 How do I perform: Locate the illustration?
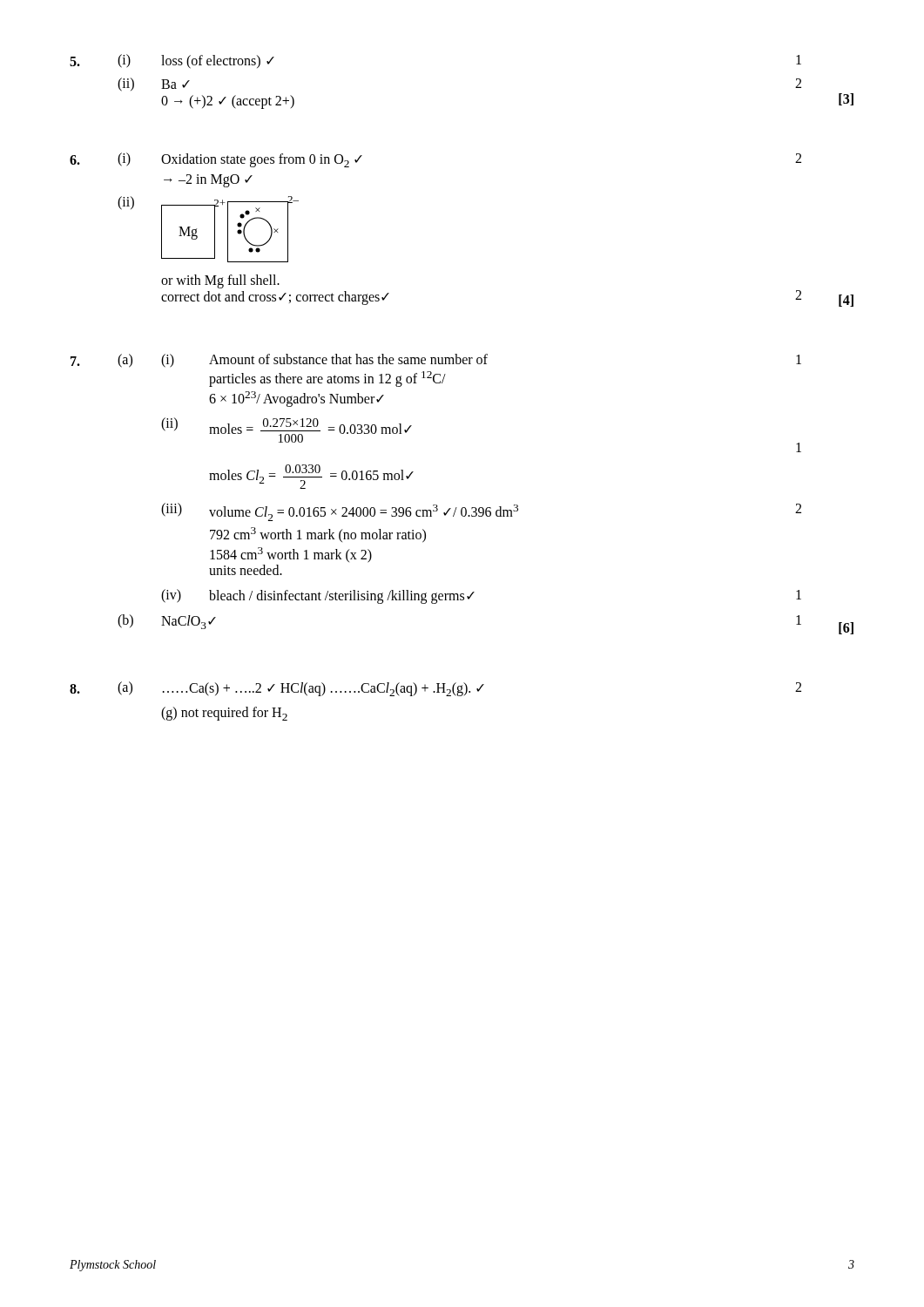coord(225,232)
